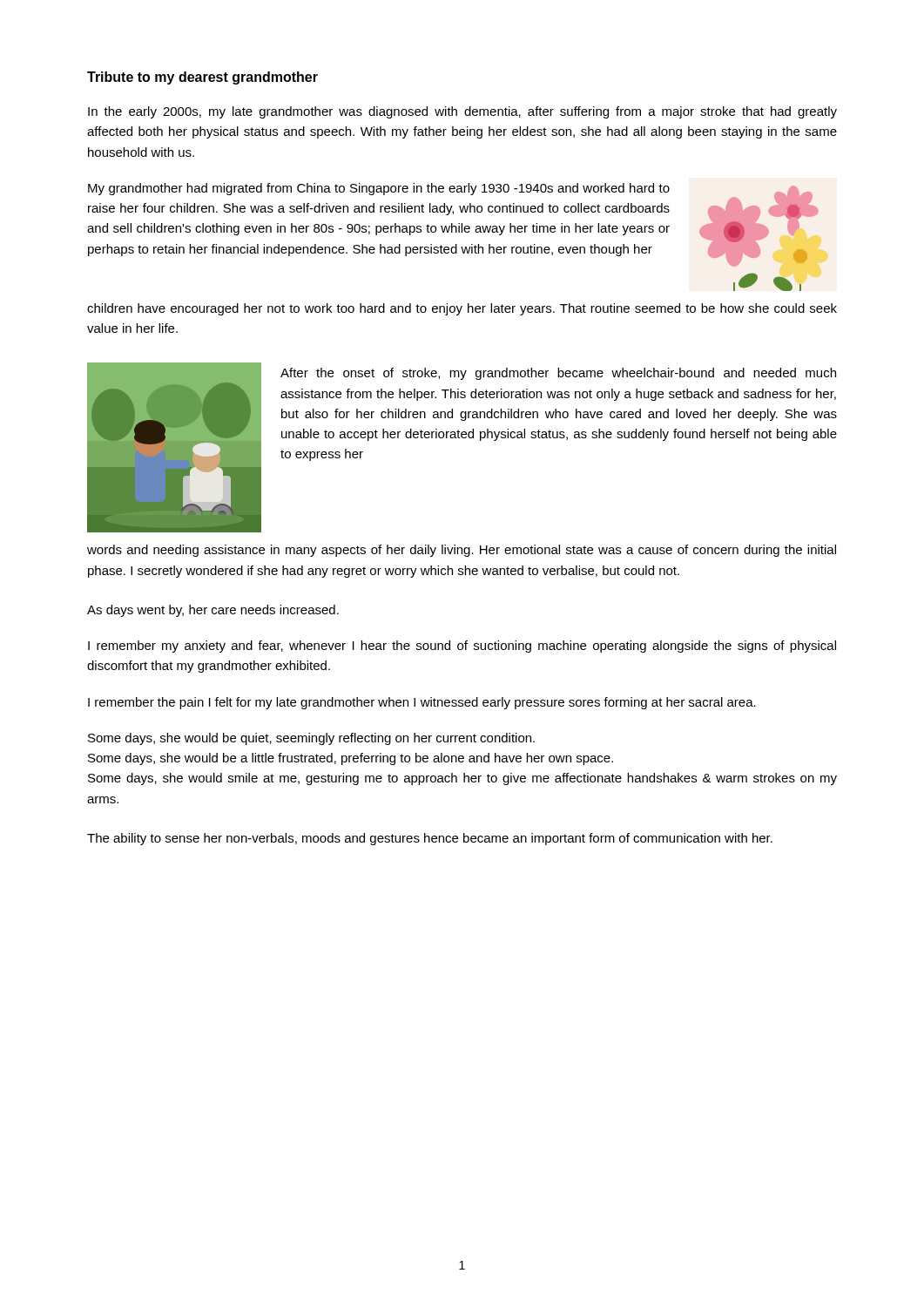This screenshot has width=924, height=1307.
Task: Click on the text block that says "After the onset of stroke, my grandmother"
Action: click(x=559, y=413)
